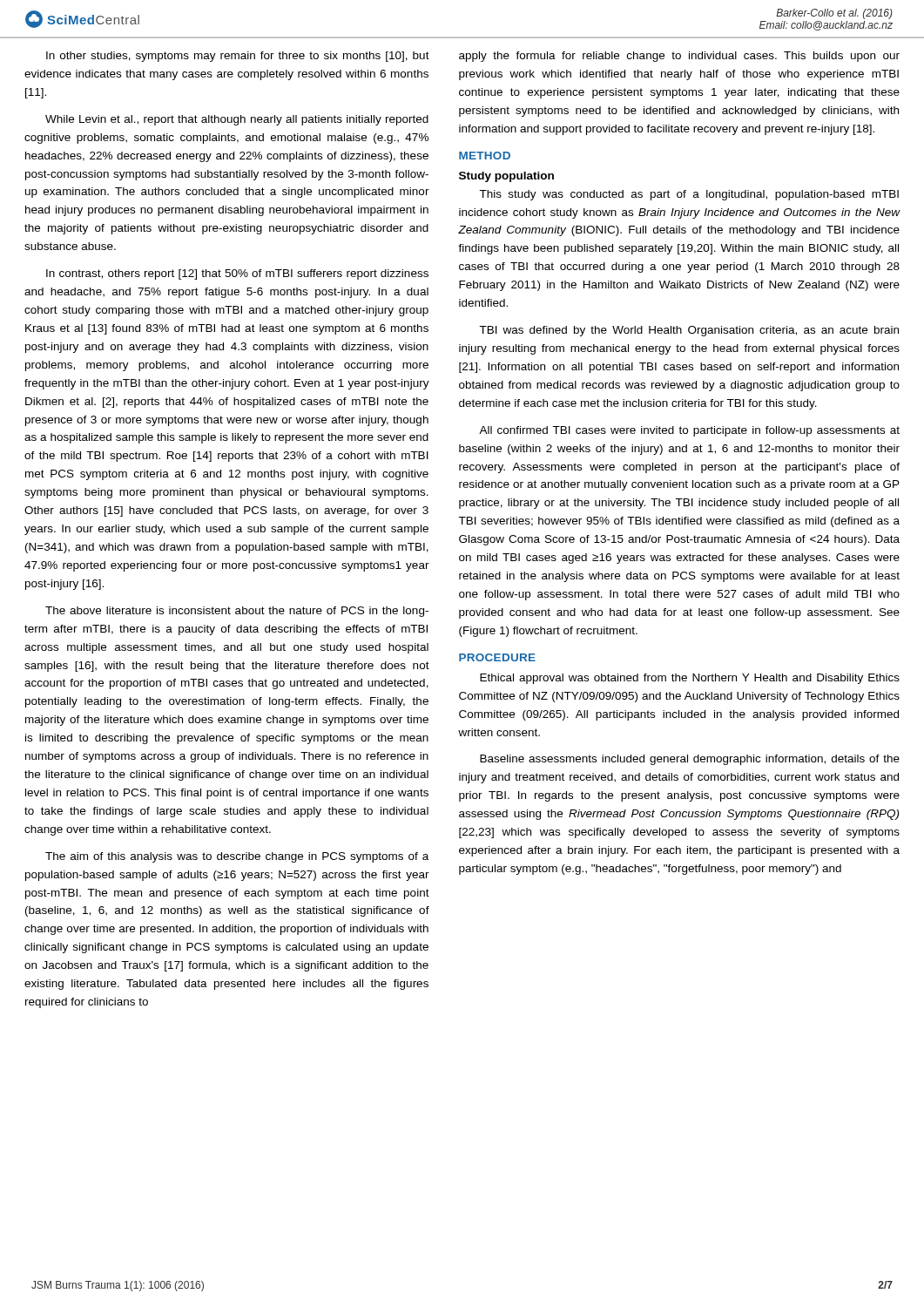Click on the region starting "TBI was defined by the World Health Organisation"
This screenshot has height=1307, width=924.
pos(679,367)
